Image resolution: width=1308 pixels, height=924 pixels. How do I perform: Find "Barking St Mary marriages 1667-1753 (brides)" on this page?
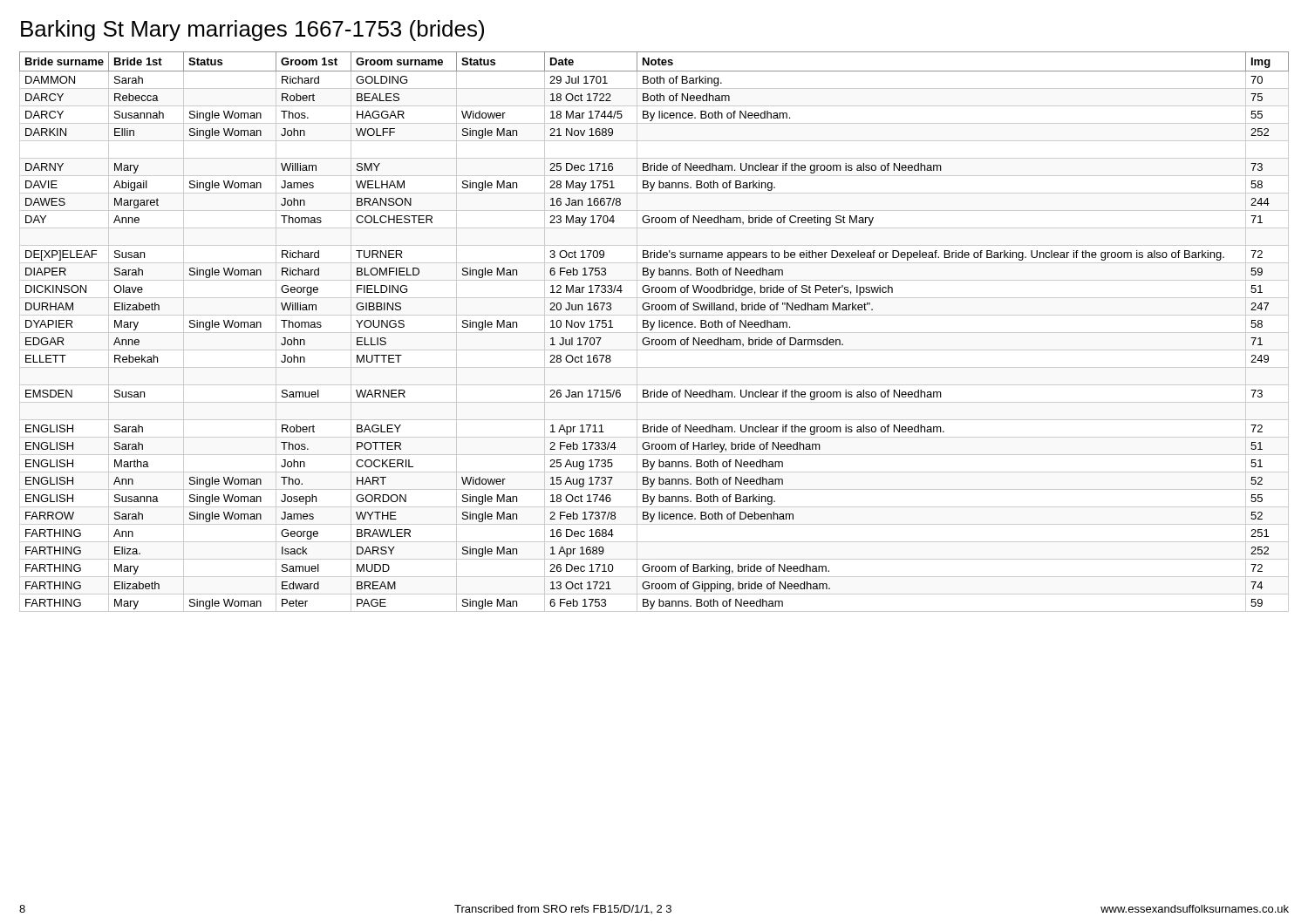coord(252,31)
